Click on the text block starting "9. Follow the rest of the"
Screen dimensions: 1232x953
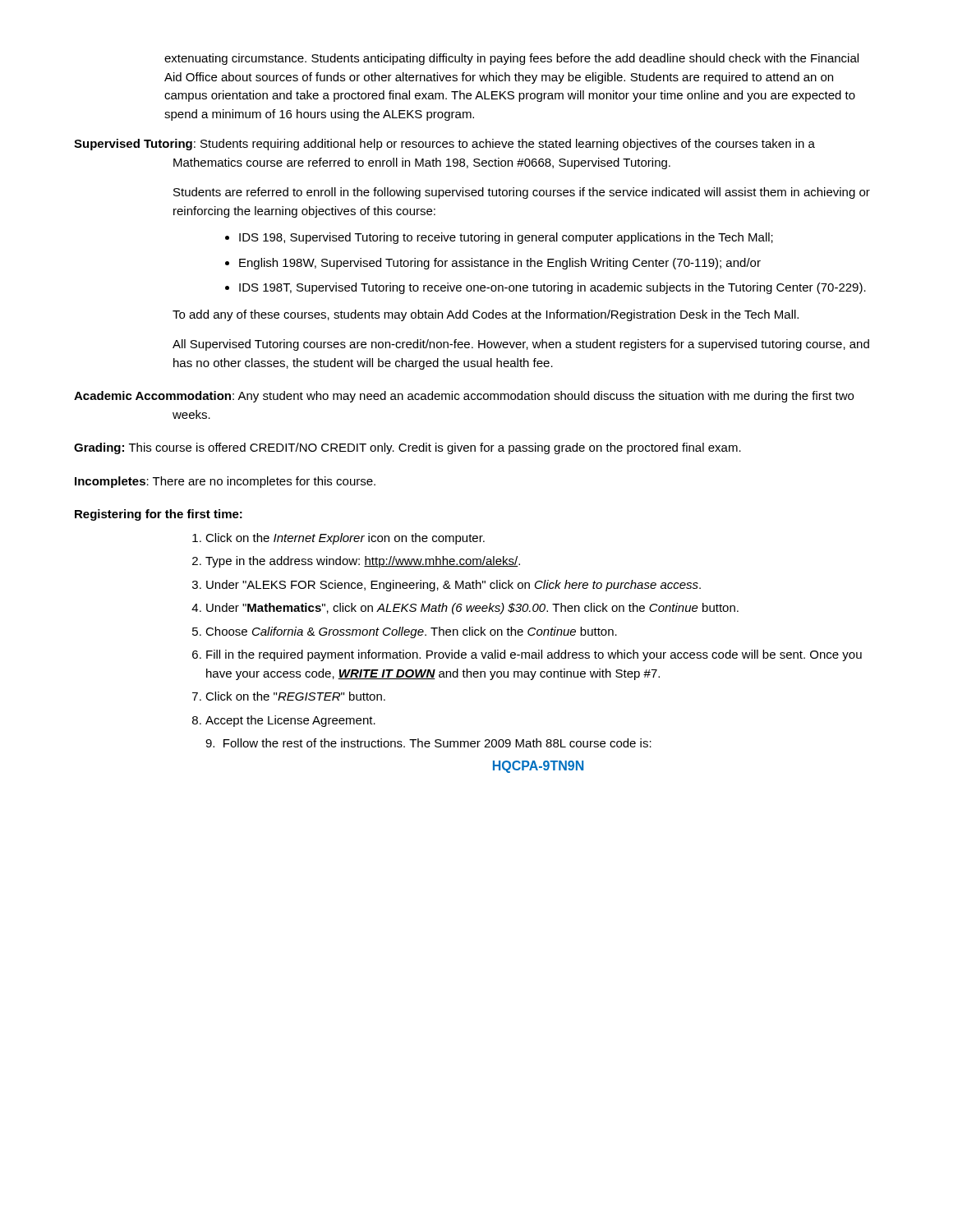click(538, 756)
